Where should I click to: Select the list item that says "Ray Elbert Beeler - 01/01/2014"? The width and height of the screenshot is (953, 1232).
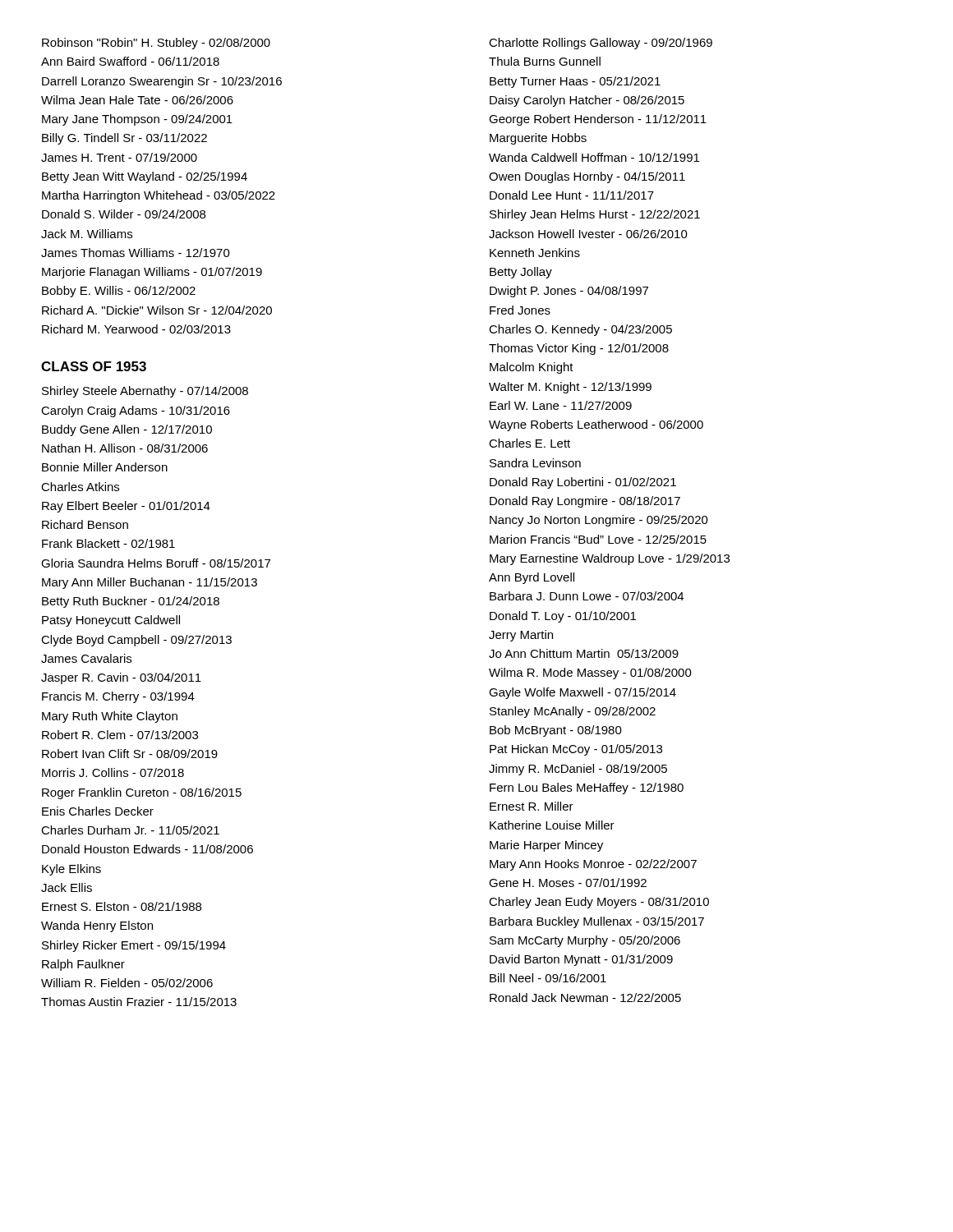tap(126, 505)
